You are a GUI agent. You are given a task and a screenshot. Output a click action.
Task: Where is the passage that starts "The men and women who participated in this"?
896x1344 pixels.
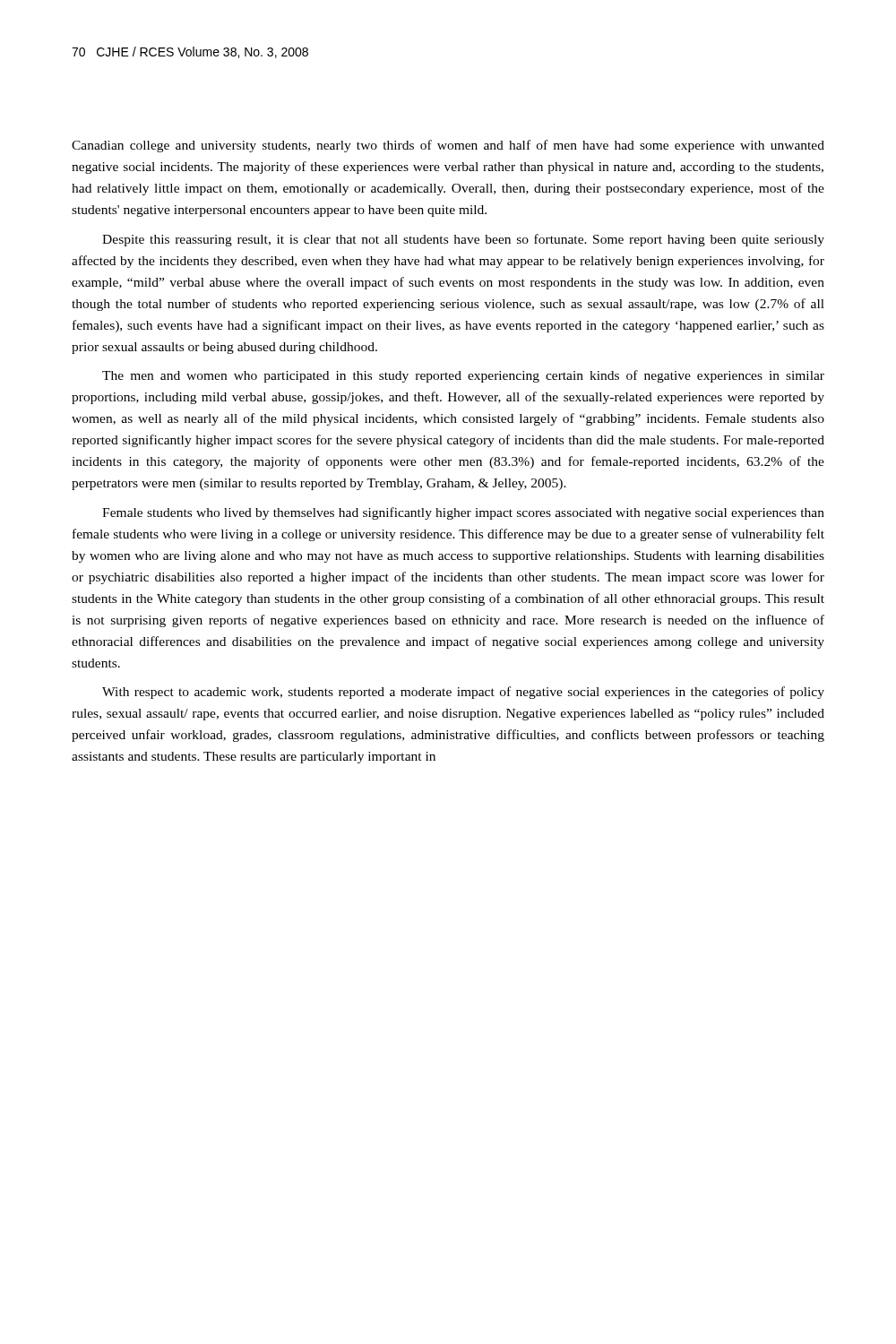448,429
